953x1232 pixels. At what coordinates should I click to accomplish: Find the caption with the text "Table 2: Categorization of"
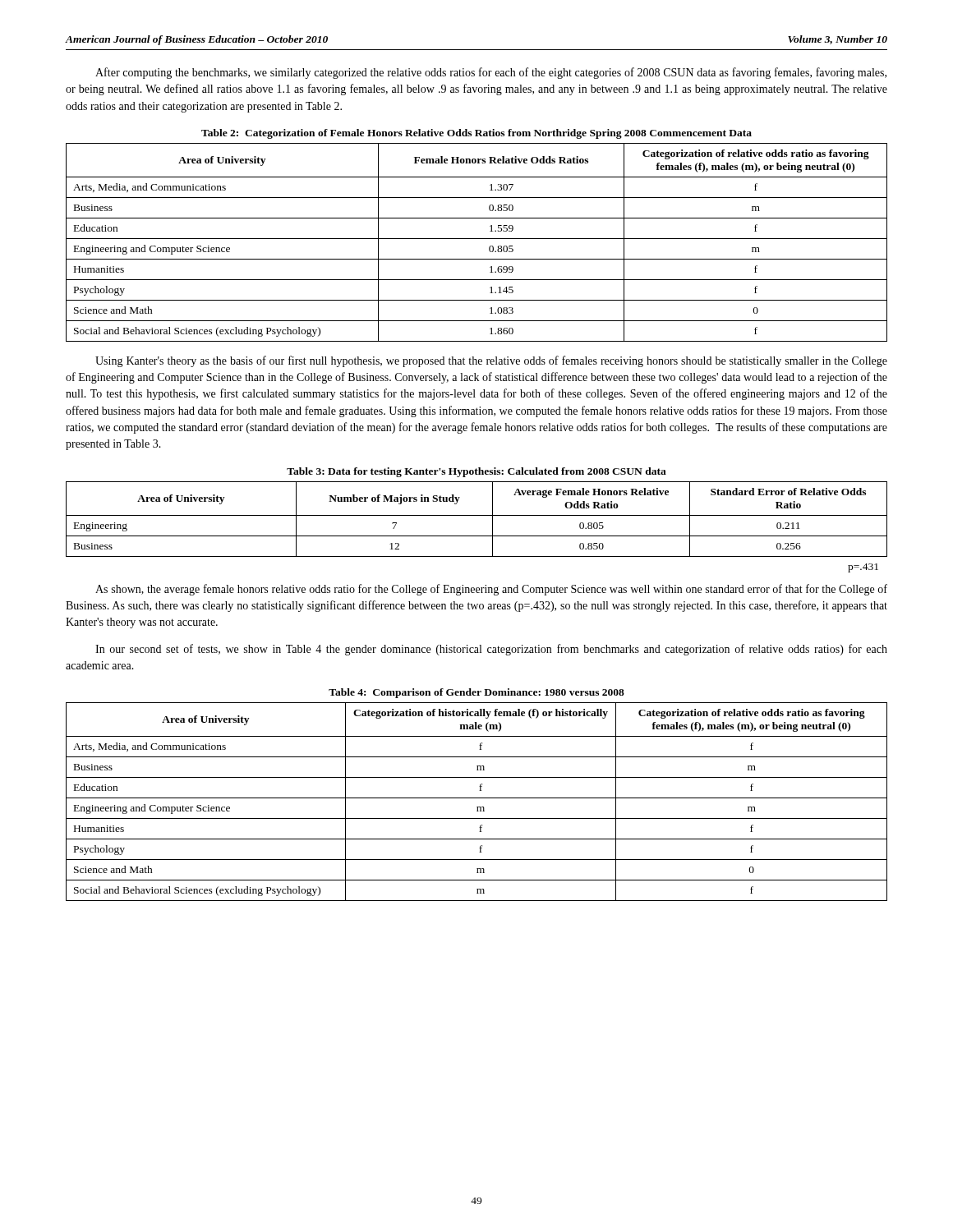click(x=476, y=133)
